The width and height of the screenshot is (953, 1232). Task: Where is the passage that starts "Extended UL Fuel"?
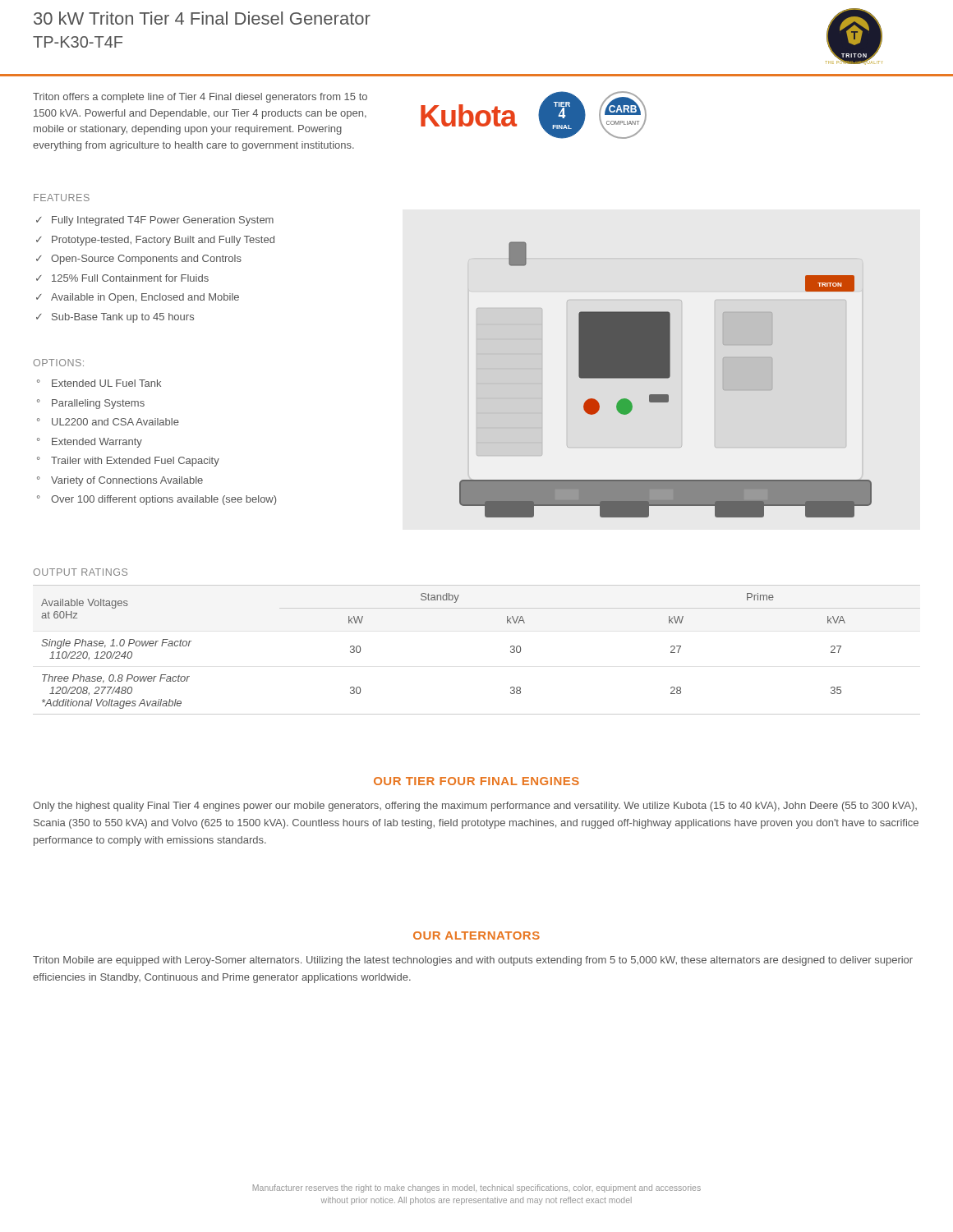[106, 383]
